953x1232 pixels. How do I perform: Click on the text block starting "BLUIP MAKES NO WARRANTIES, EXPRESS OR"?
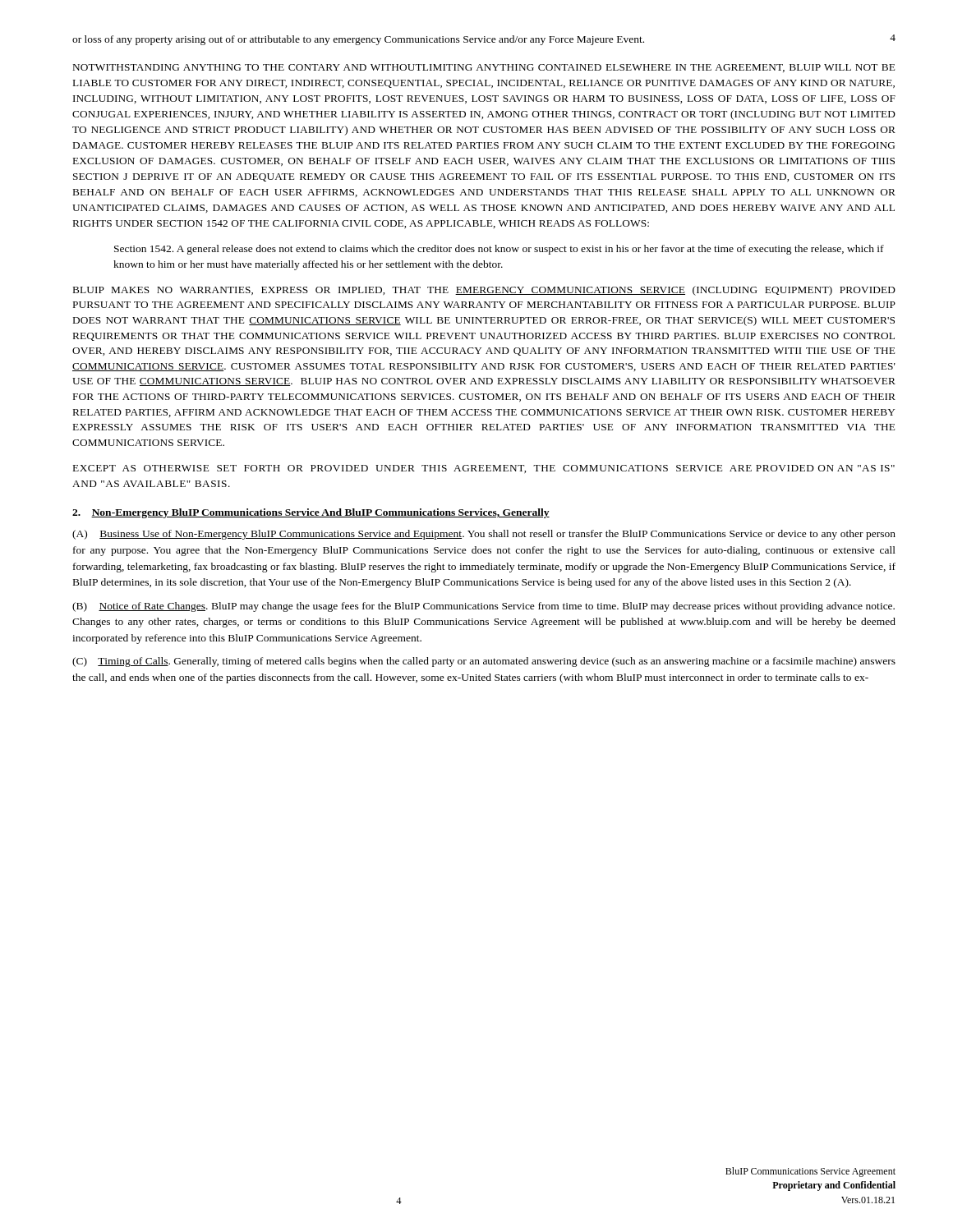click(x=484, y=366)
